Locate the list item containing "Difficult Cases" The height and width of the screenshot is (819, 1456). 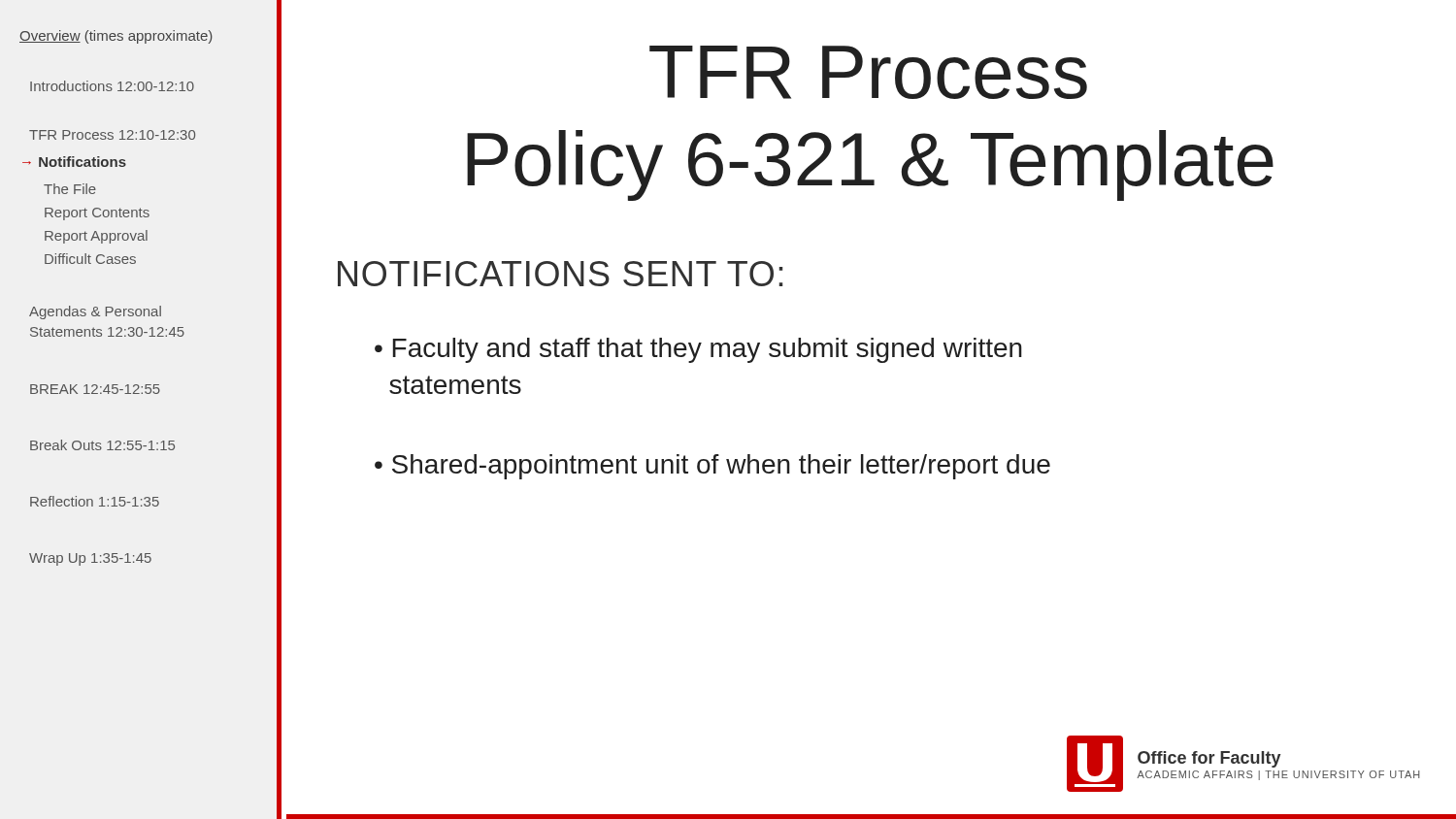point(90,259)
